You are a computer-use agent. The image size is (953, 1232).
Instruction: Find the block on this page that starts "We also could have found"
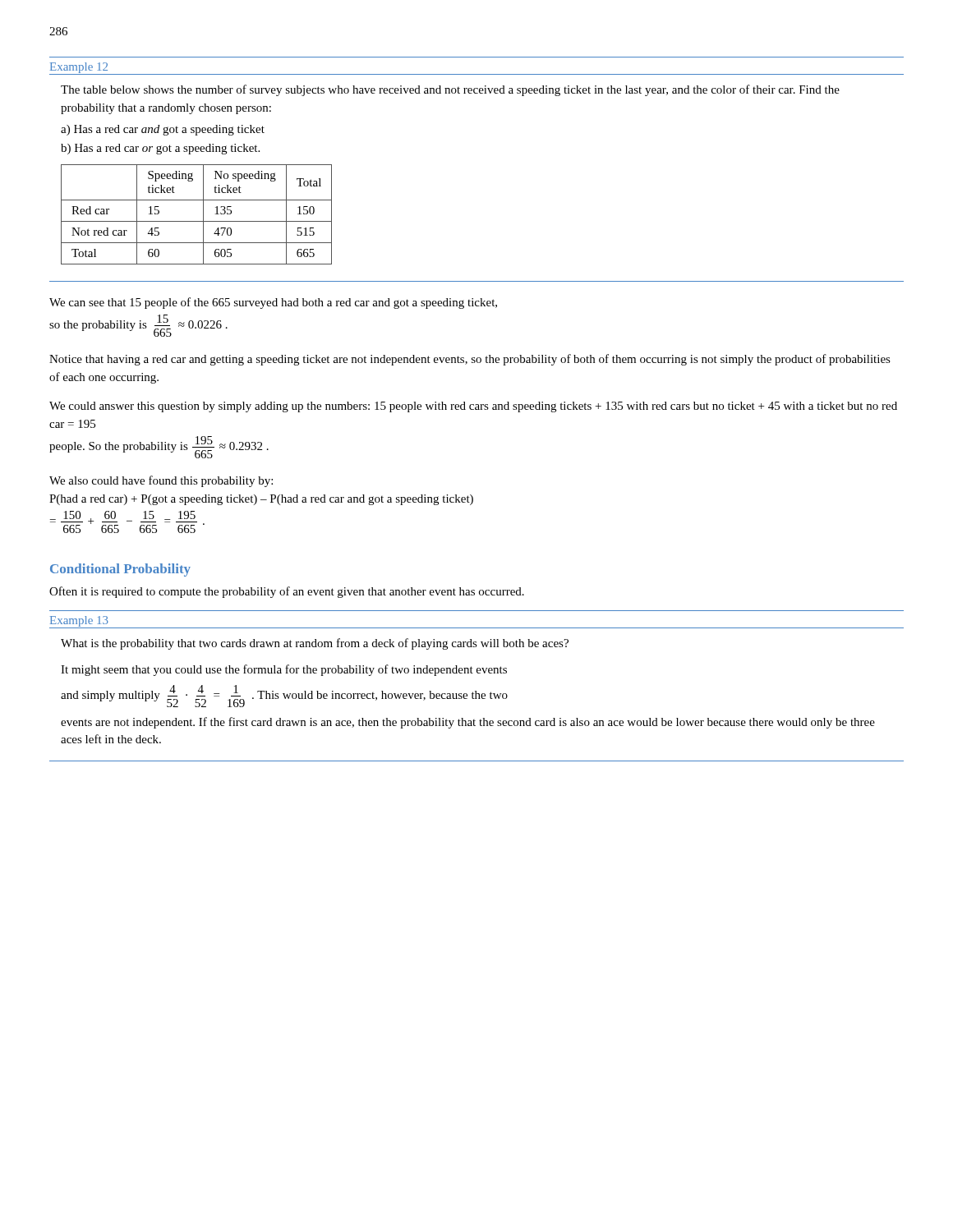(x=262, y=505)
